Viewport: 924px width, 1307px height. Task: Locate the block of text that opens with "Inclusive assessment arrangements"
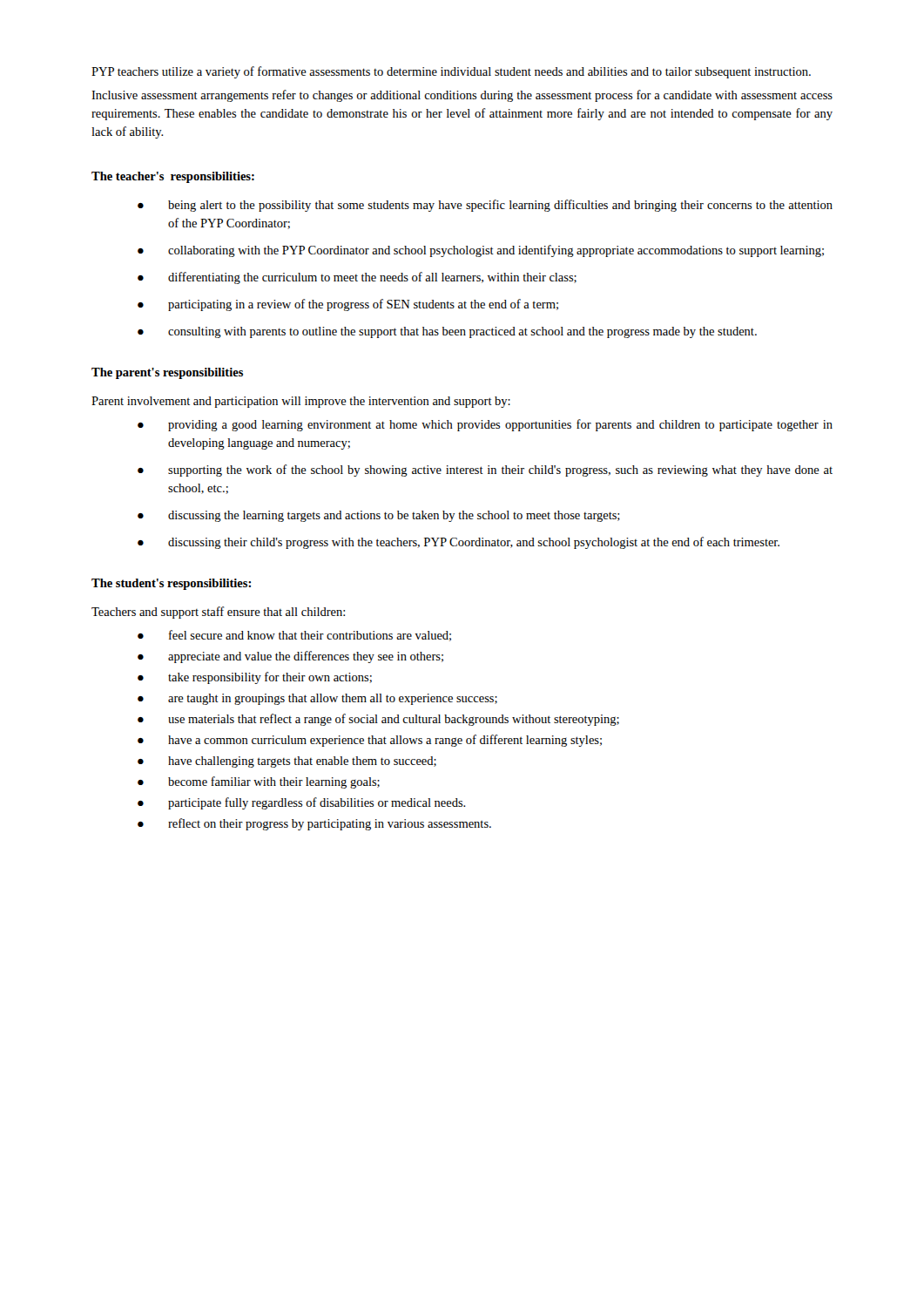[462, 114]
